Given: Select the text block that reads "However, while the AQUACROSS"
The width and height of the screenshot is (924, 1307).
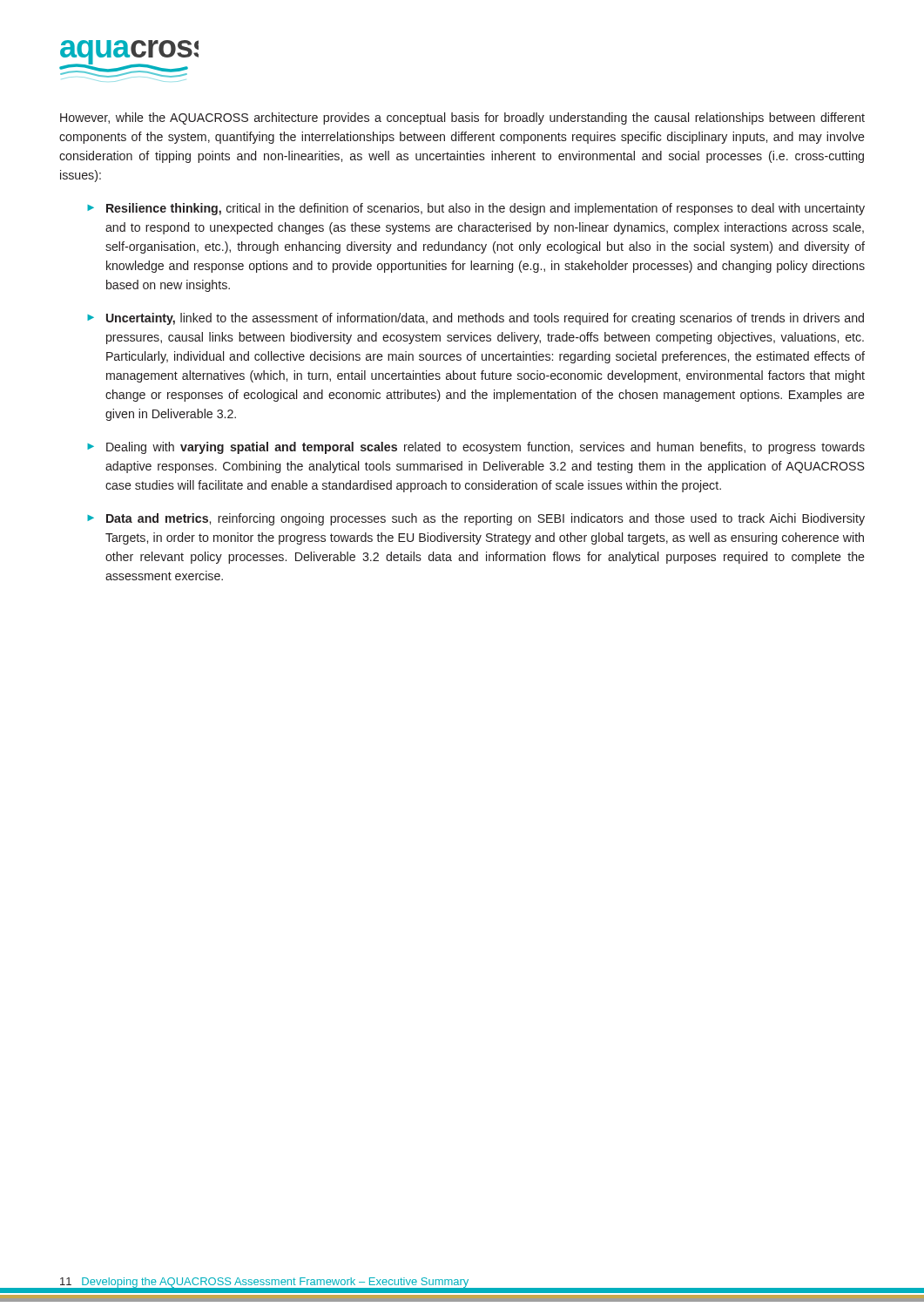Looking at the screenshot, I should tap(462, 147).
